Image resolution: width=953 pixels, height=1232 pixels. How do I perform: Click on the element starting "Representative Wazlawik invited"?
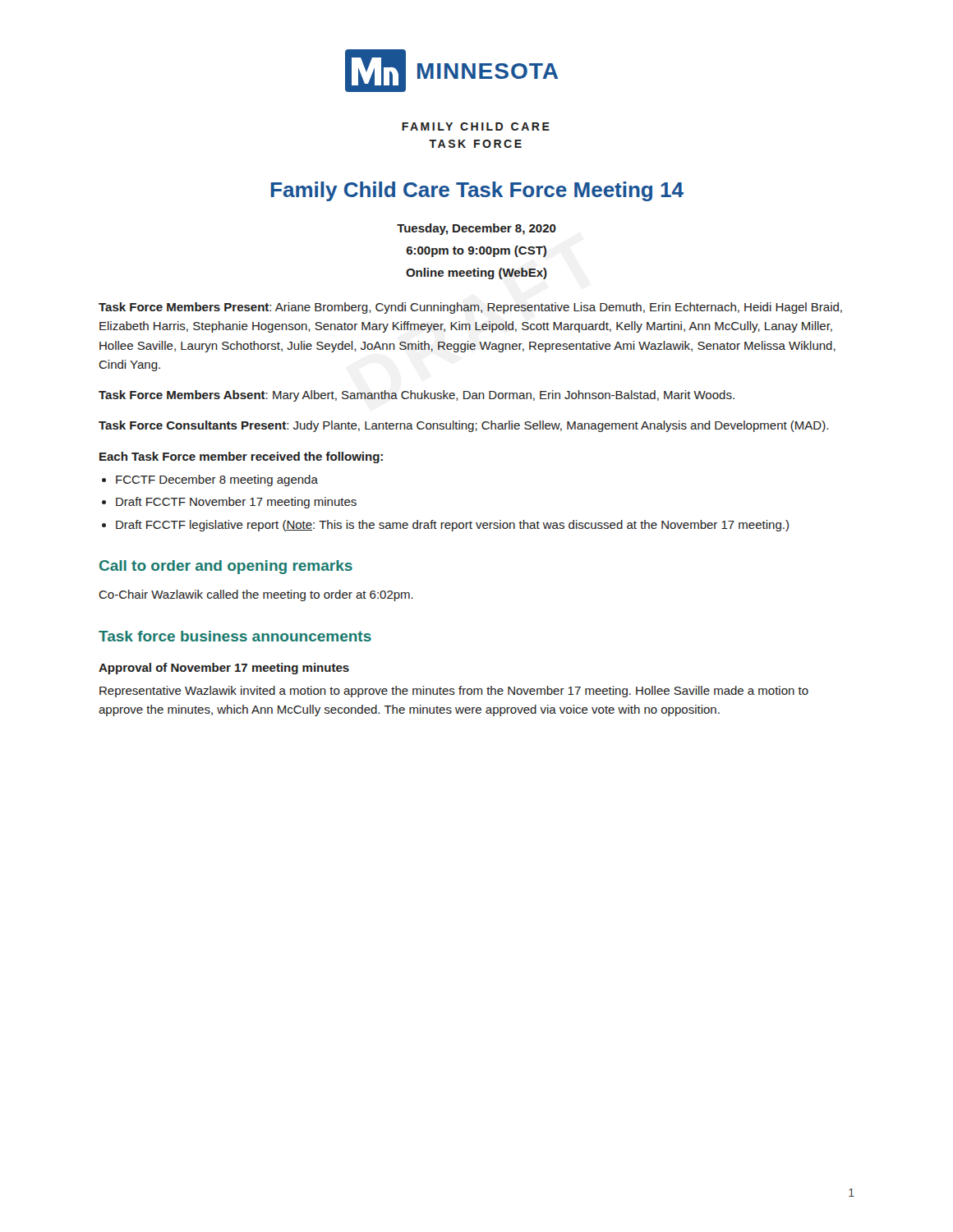pos(453,699)
